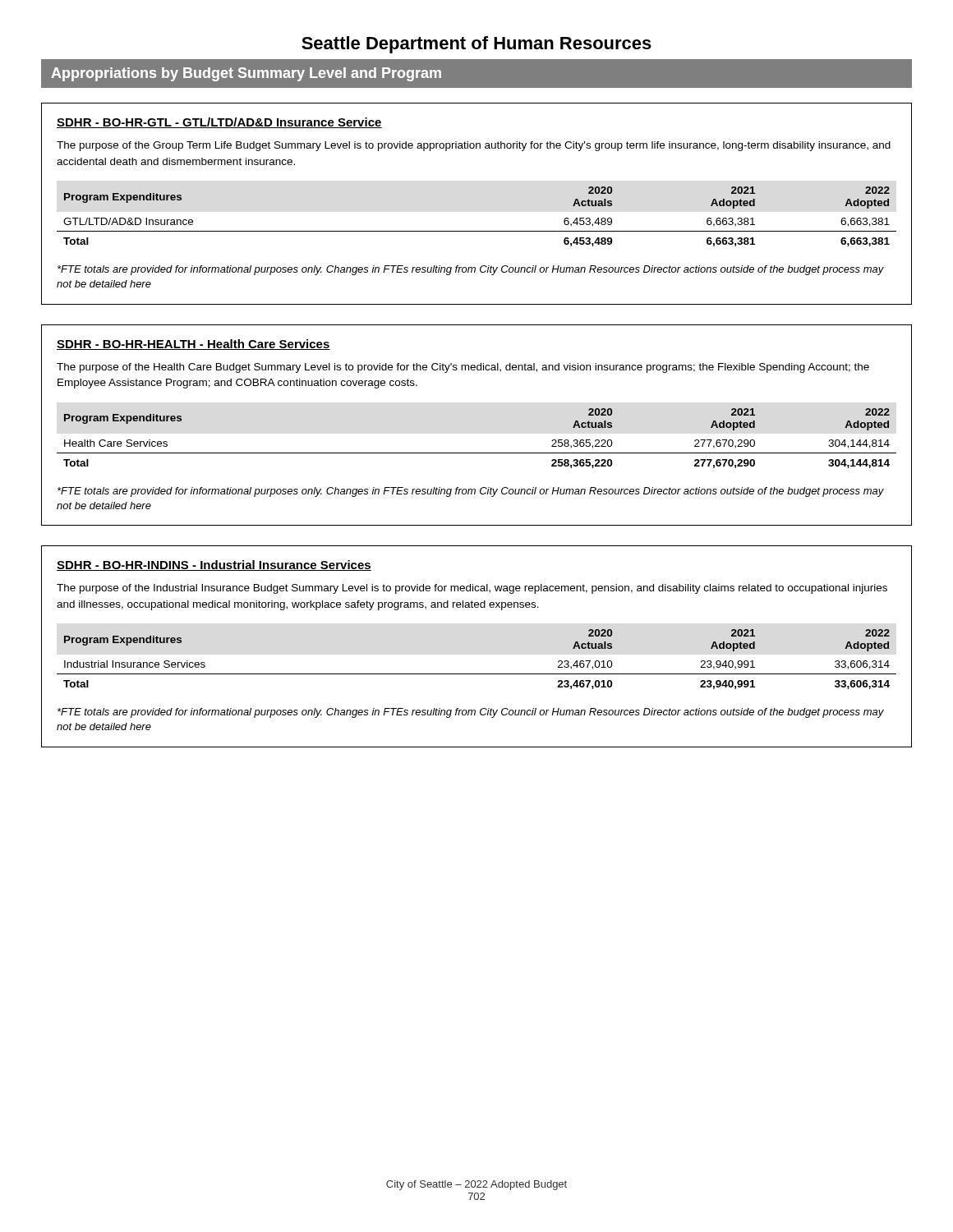Select the section header containing "Appropriations by Budget Summary Level and"
This screenshot has height=1232, width=953.
click(246, 73)
